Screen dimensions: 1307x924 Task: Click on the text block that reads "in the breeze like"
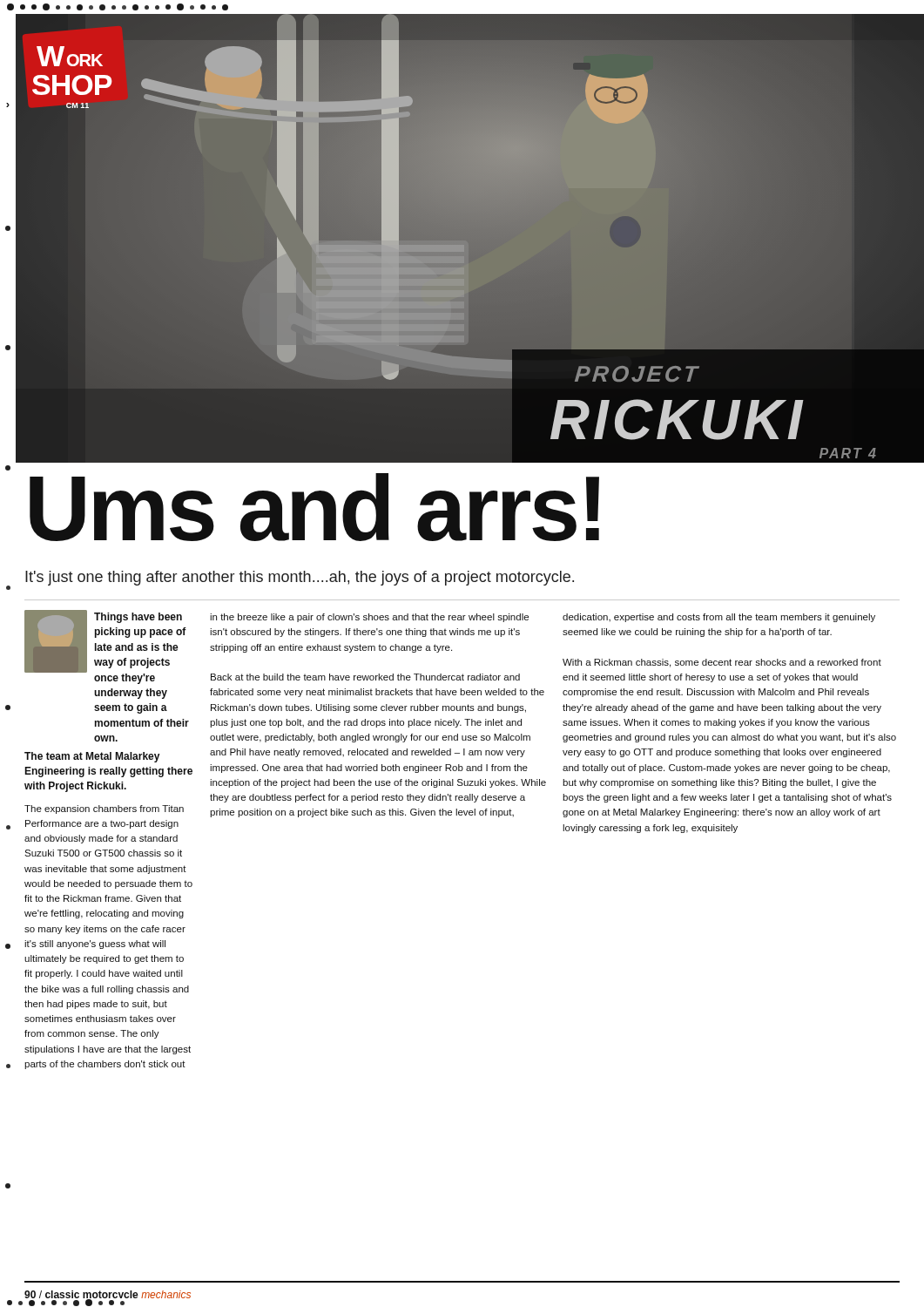click(x=378, y=715)
